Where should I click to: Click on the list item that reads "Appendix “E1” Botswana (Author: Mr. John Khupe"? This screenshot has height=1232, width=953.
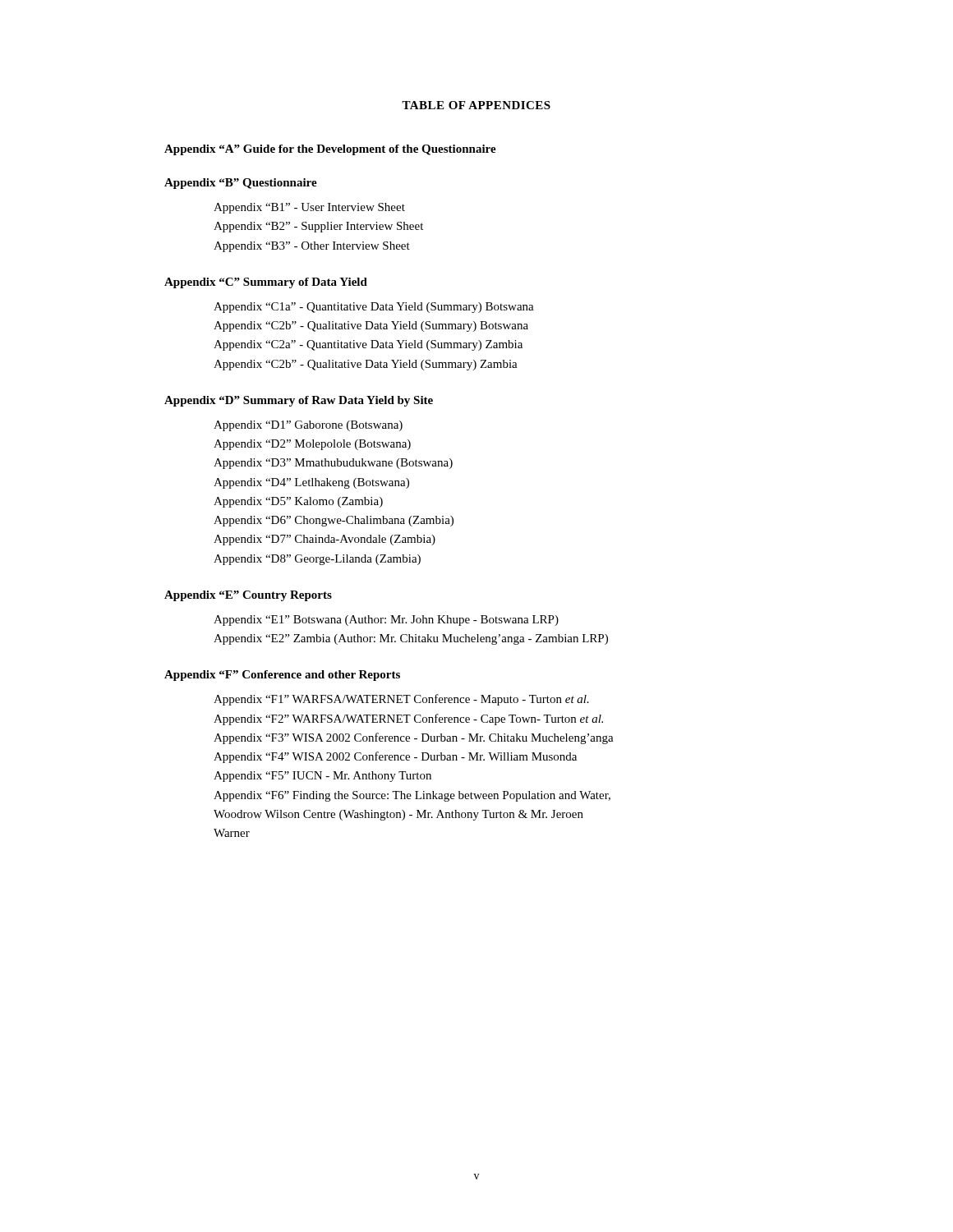(386, 619)
